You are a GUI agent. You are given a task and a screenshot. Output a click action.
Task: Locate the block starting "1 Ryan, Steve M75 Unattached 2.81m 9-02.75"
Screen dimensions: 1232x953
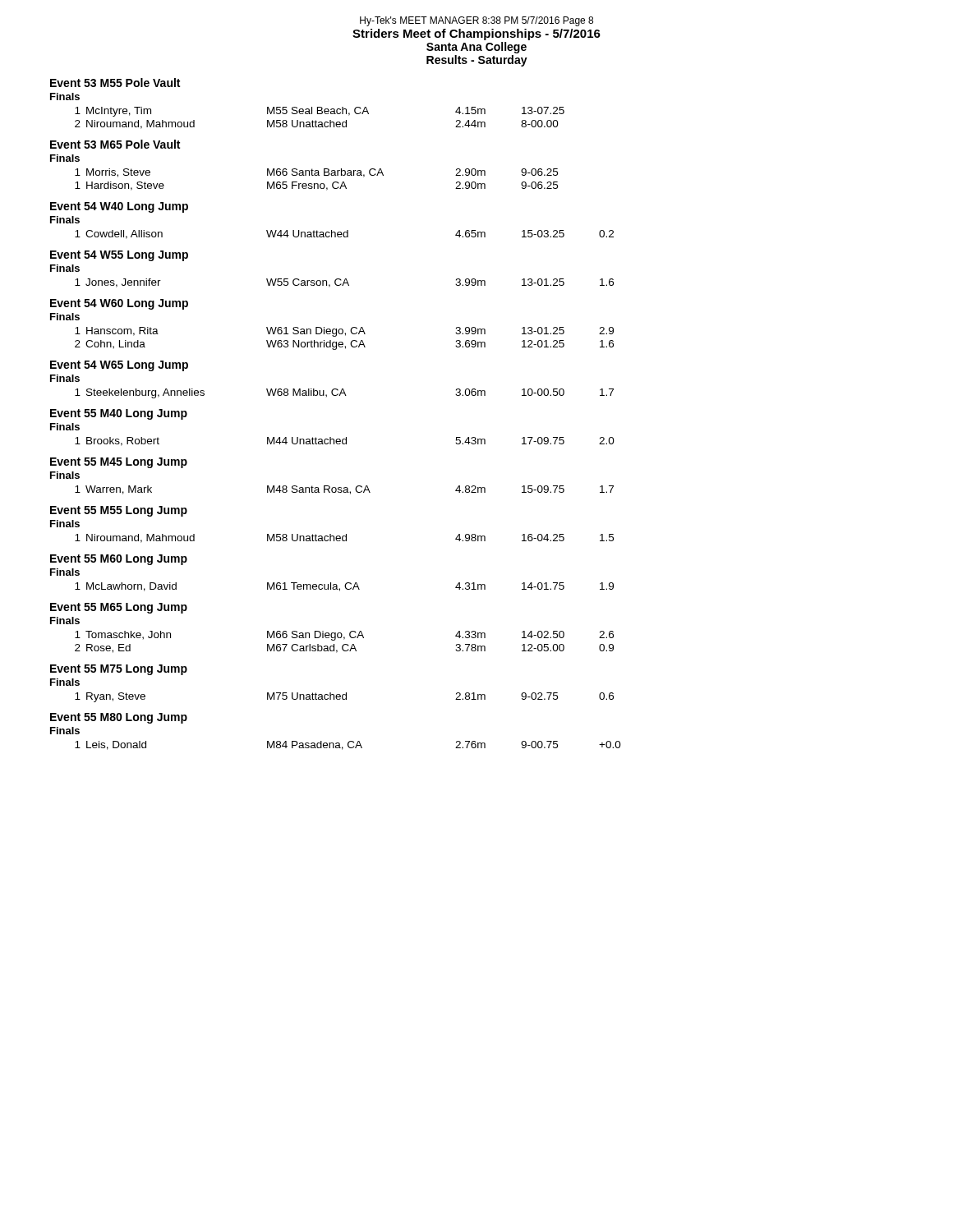349,696
